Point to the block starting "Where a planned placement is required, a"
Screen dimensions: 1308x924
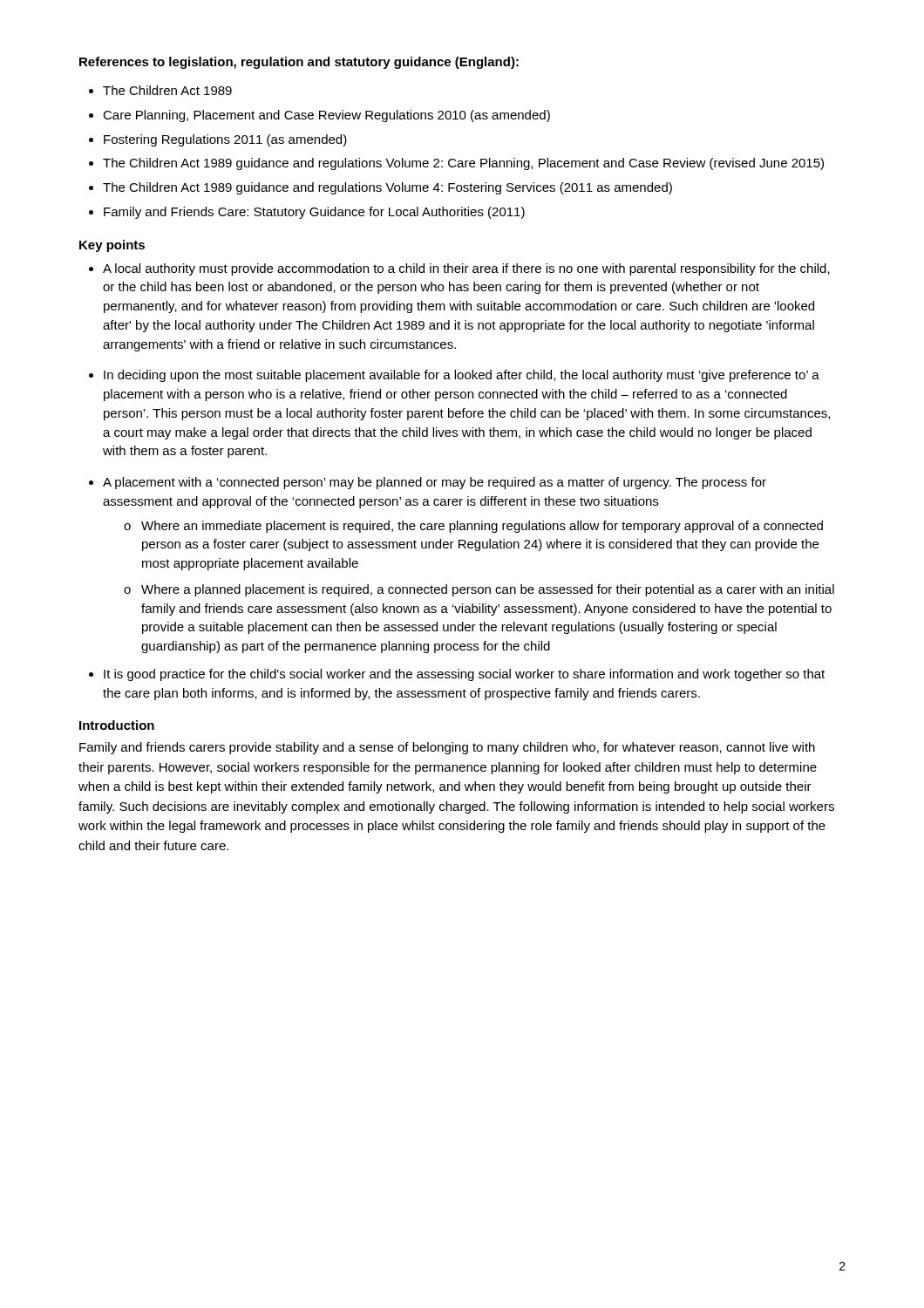(480, 618)
